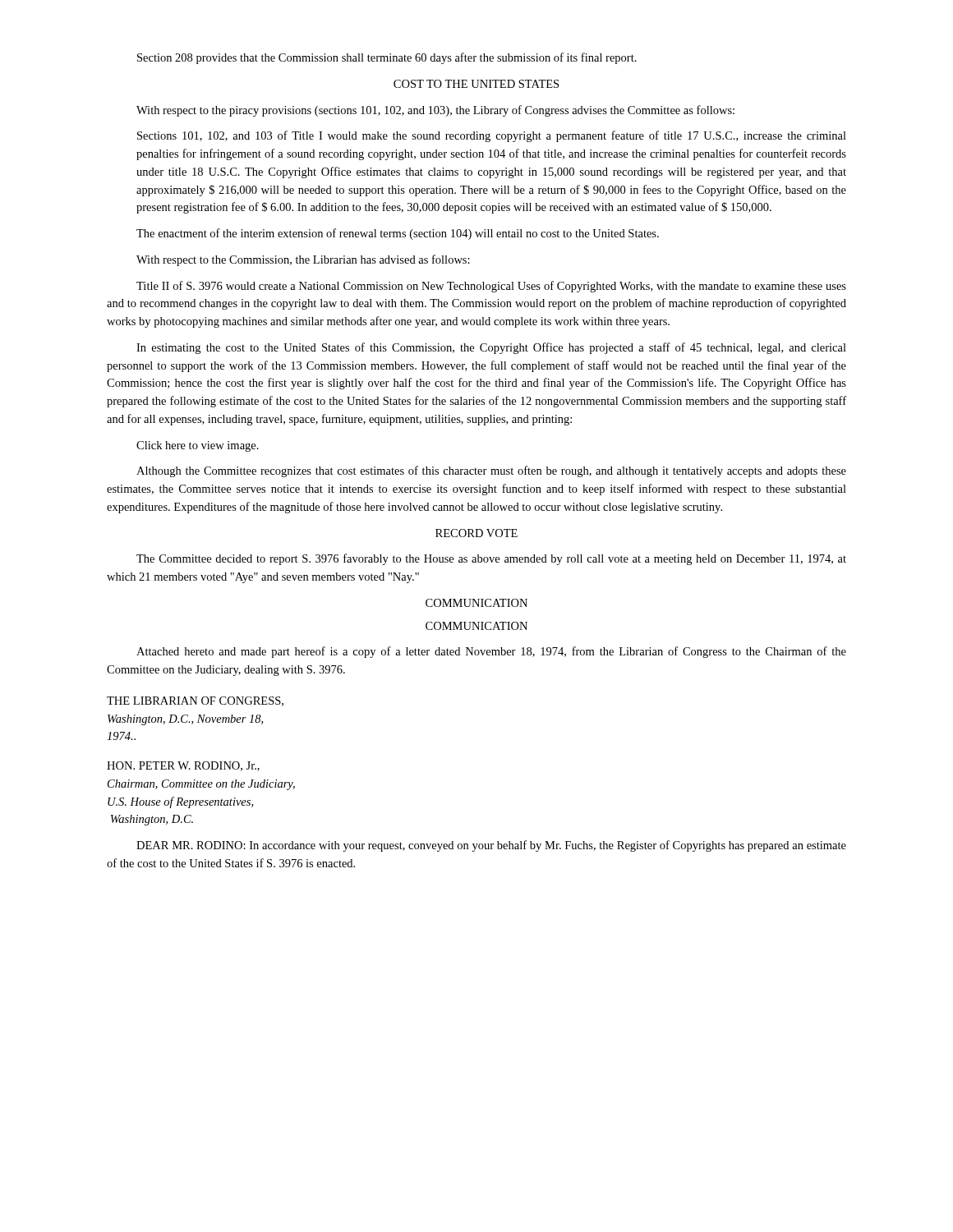The height and width of the screenshot is (1232, 953).
Task: Locate the text "RECORD VOTE"
Action: tap(476, 533)
